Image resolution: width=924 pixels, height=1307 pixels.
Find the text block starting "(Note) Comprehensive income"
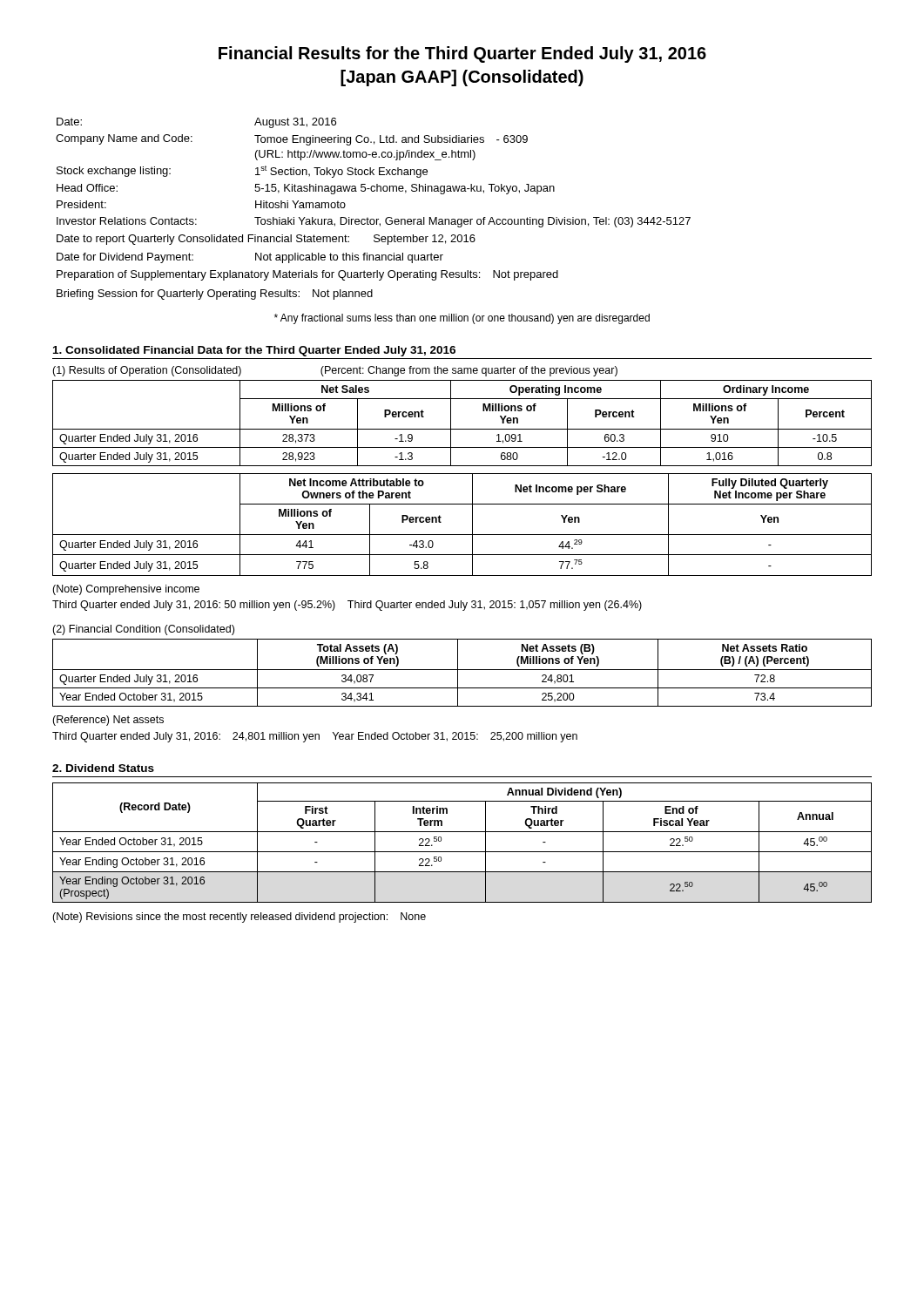click(x=126, y=589)
